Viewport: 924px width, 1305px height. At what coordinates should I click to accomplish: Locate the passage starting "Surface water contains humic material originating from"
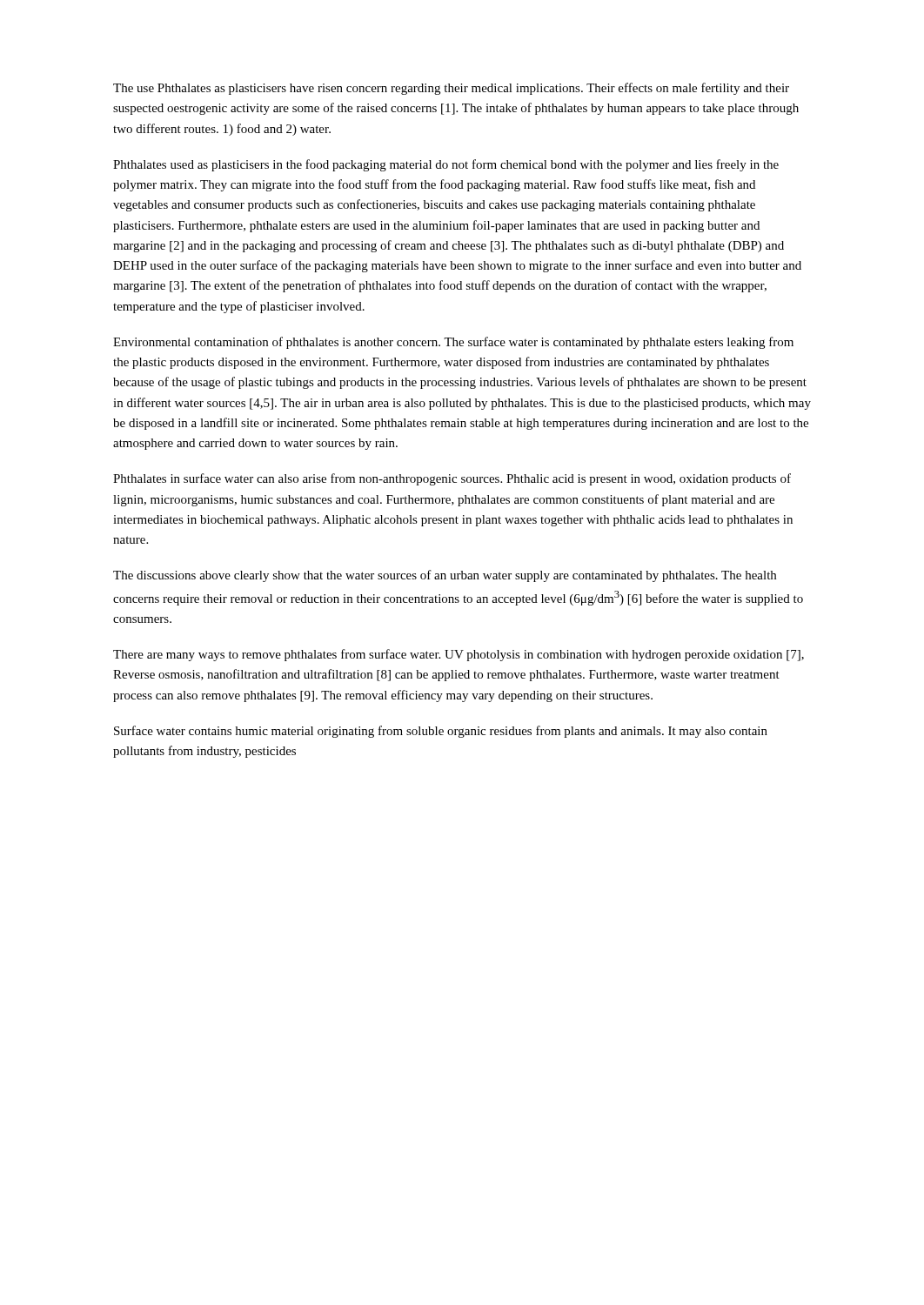(x=440, y=741)
